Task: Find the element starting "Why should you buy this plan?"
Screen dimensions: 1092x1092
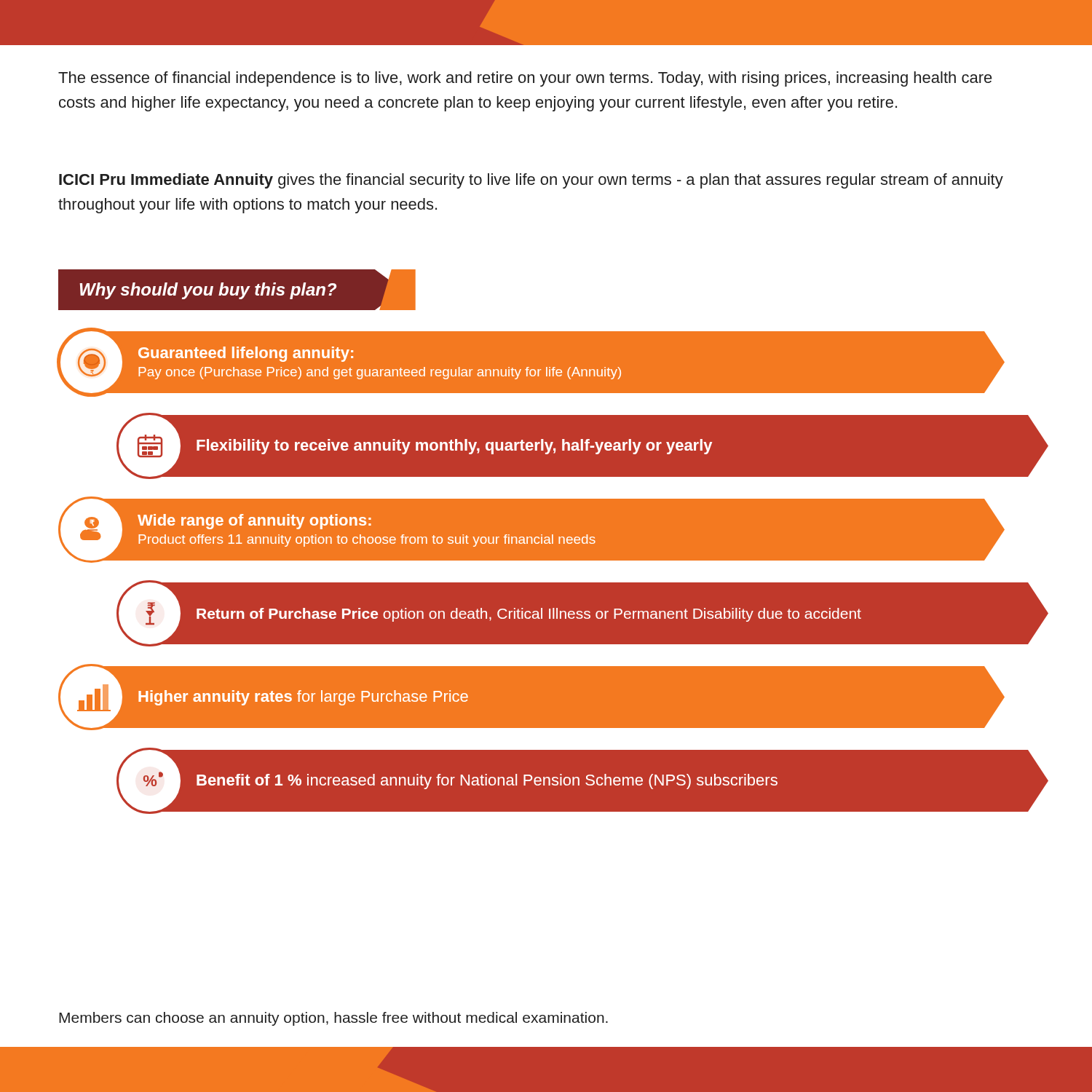Action: coord(230,290)
